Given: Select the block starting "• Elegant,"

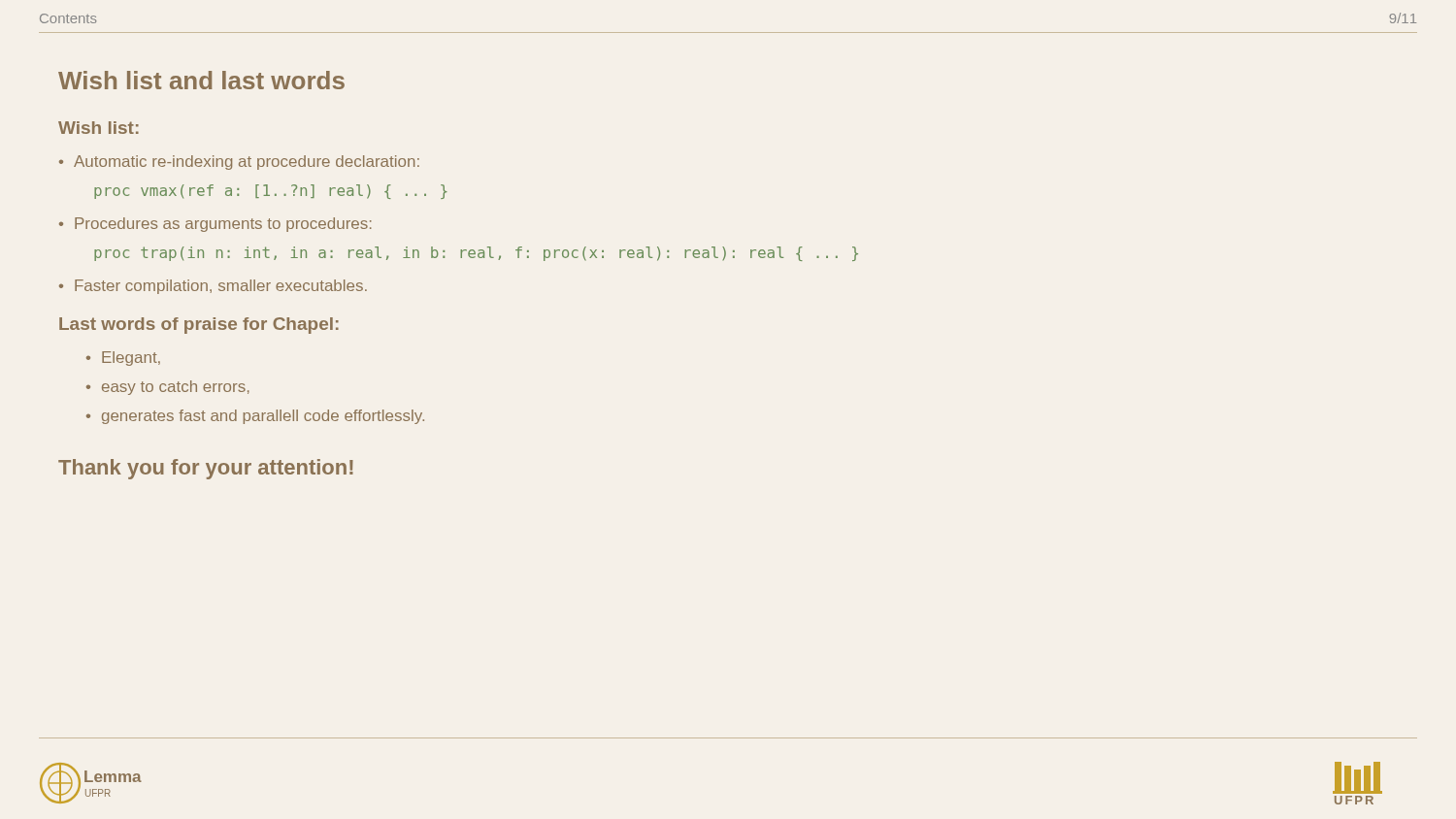Looking at the screenshot, I should pyautogui.click(x=123, y=358).
